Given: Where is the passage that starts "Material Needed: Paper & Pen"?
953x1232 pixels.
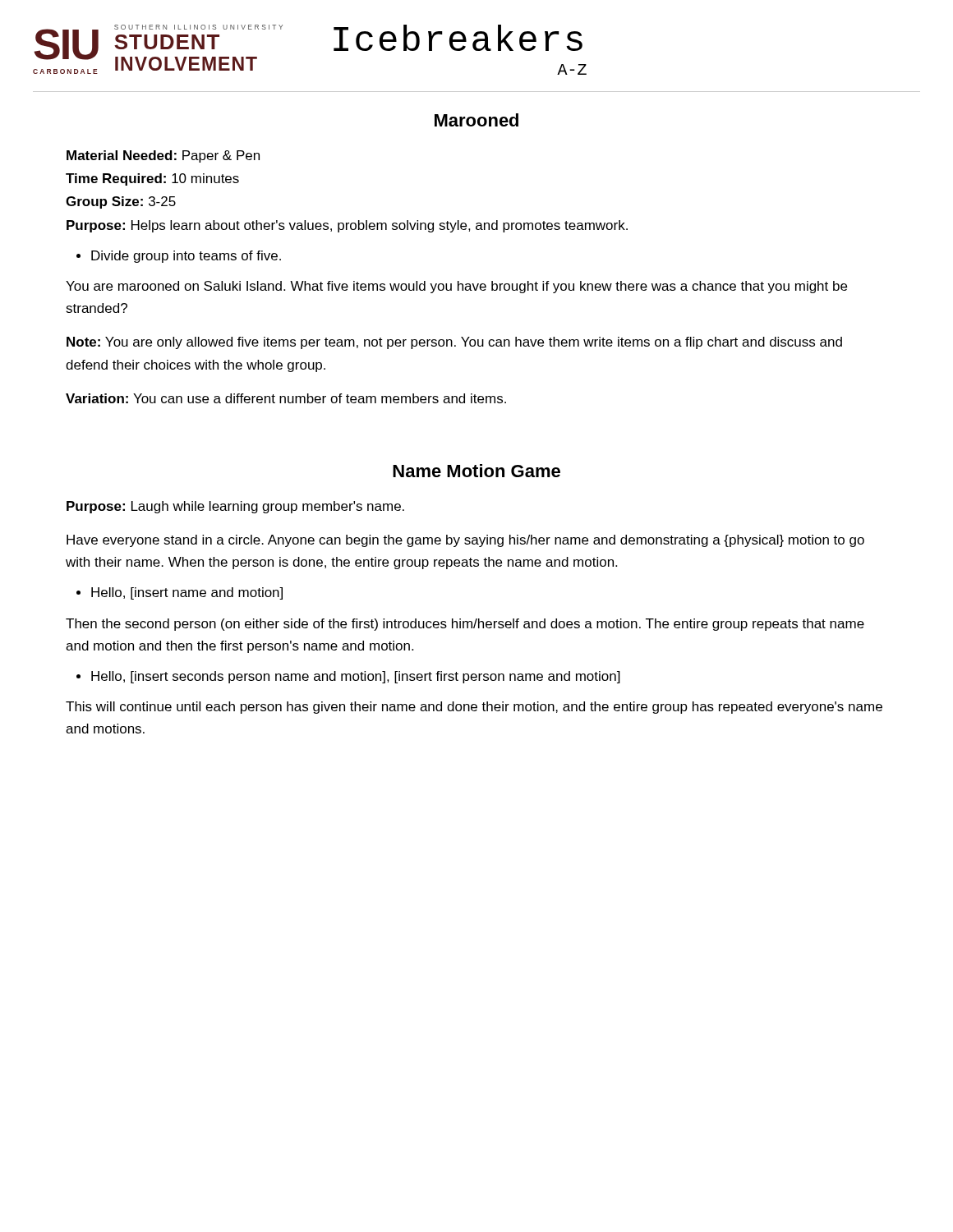Looking at the screenshot, I should tap(163, 156).
